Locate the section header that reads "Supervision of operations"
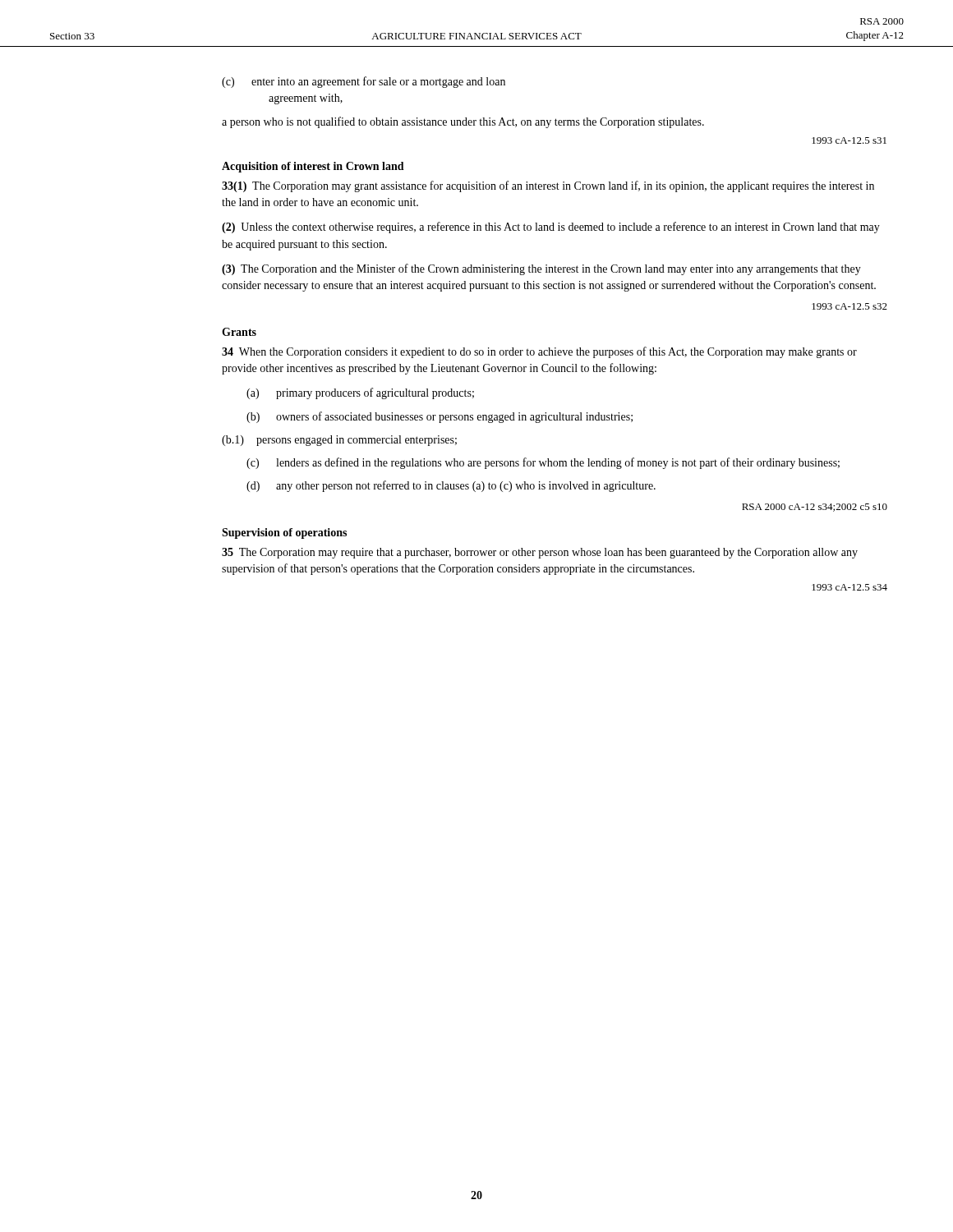This screenshot has height=1232, width=953. click(x=284, y=532)
